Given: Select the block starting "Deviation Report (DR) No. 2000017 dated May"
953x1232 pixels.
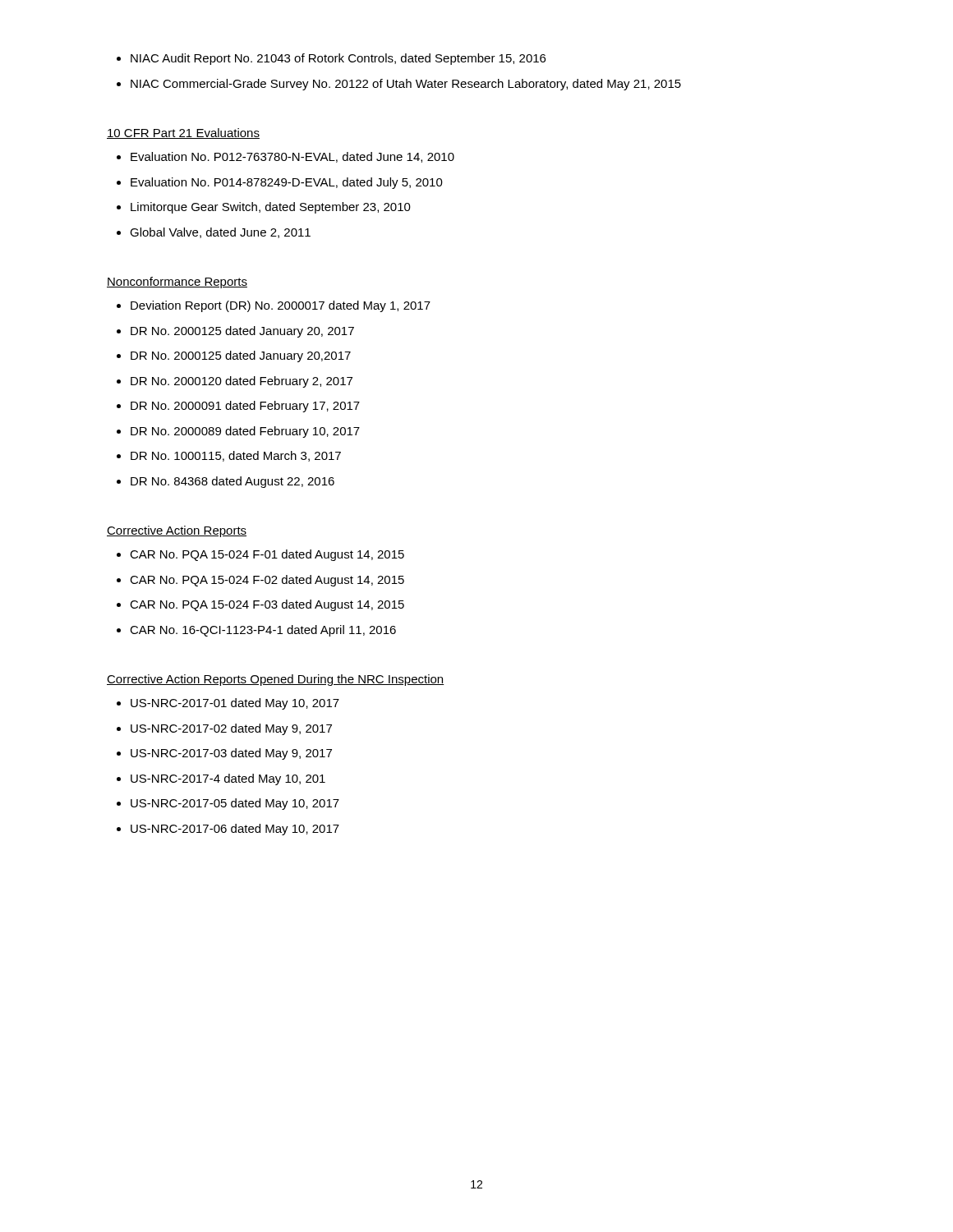Looking at the screenshot, I should 280,305.
